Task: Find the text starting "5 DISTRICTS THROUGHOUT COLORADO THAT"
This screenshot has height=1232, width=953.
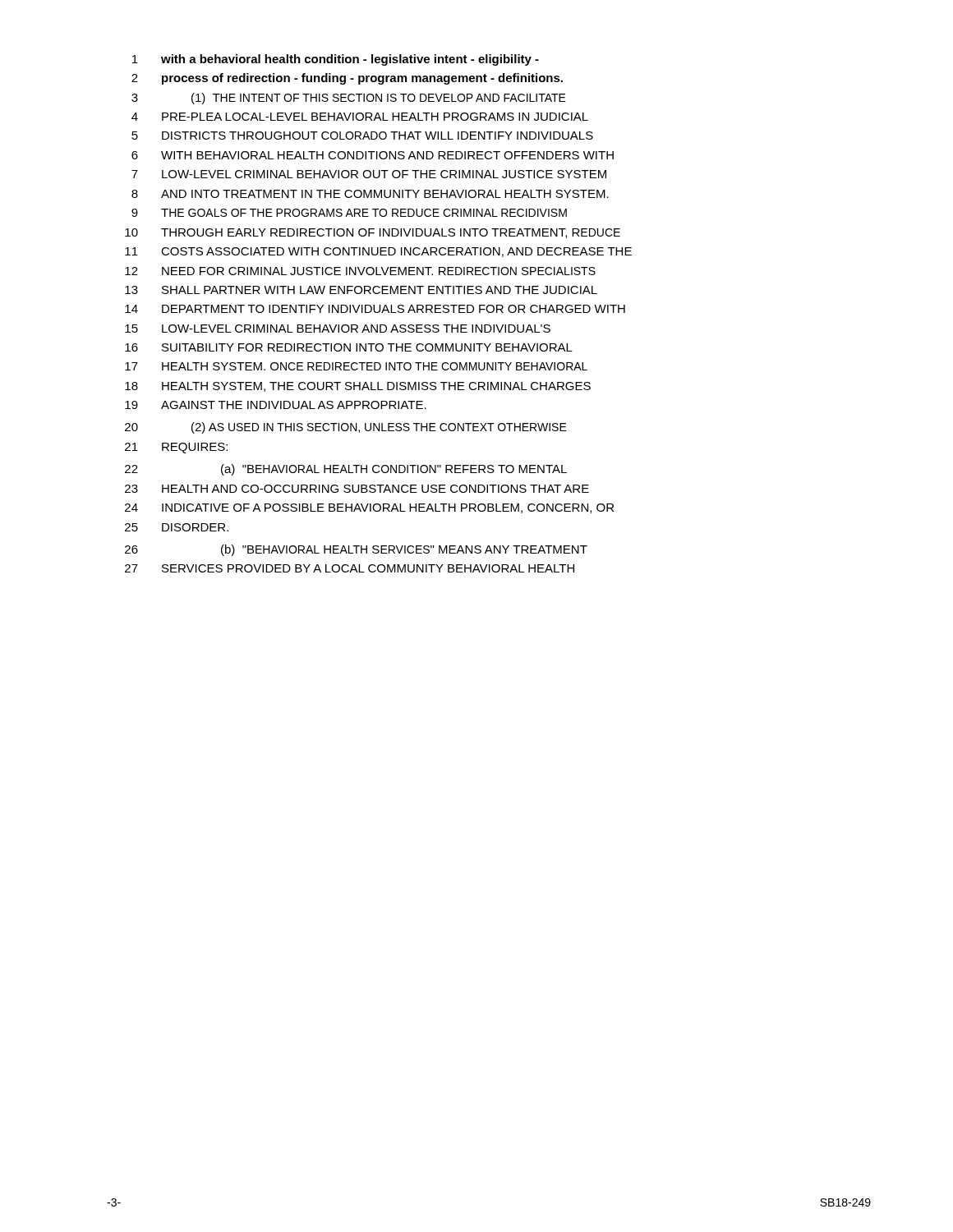Action: pyautogui.click(x=350, y=136)
